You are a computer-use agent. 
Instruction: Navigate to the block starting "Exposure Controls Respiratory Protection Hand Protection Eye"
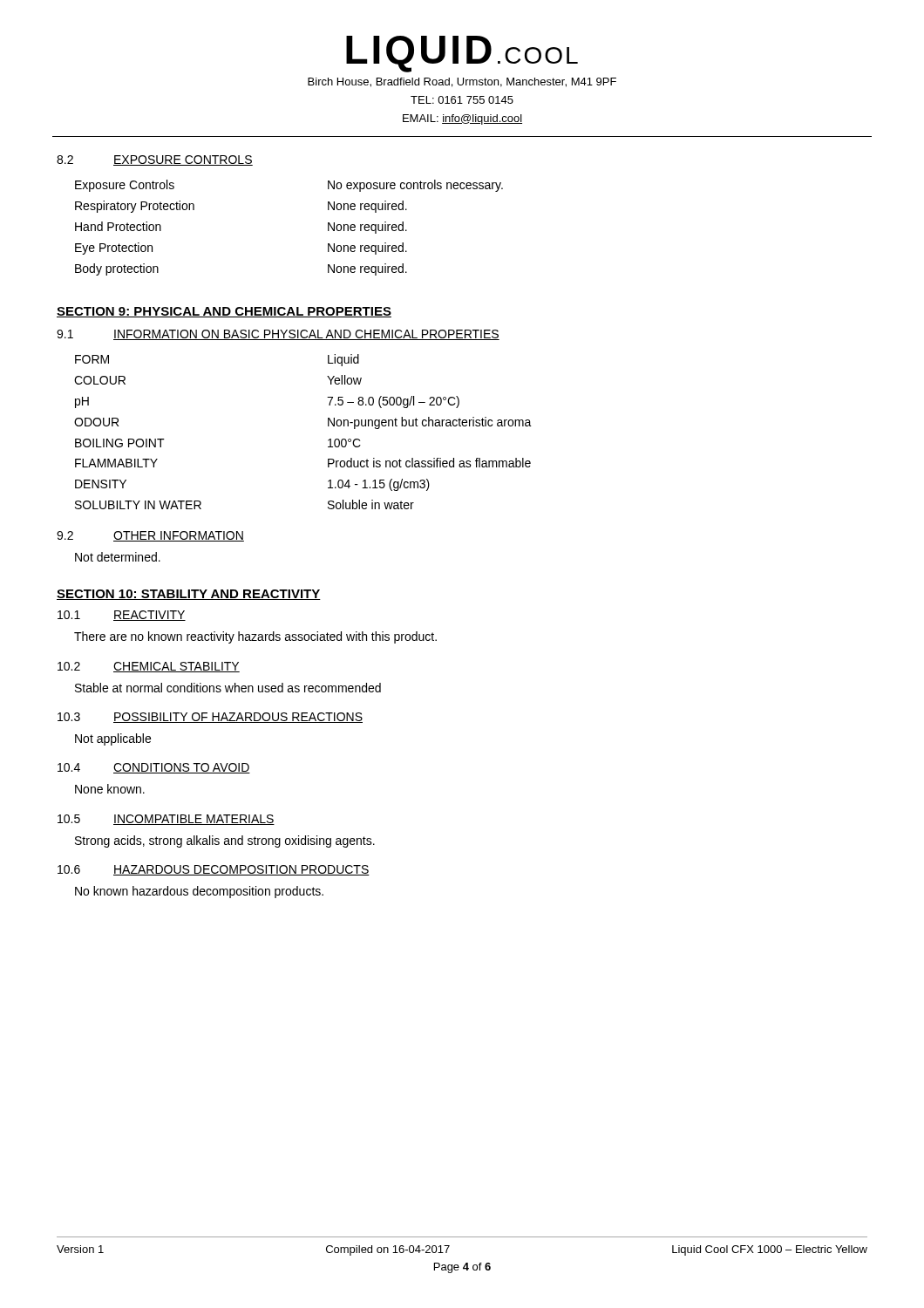[122, 185]
